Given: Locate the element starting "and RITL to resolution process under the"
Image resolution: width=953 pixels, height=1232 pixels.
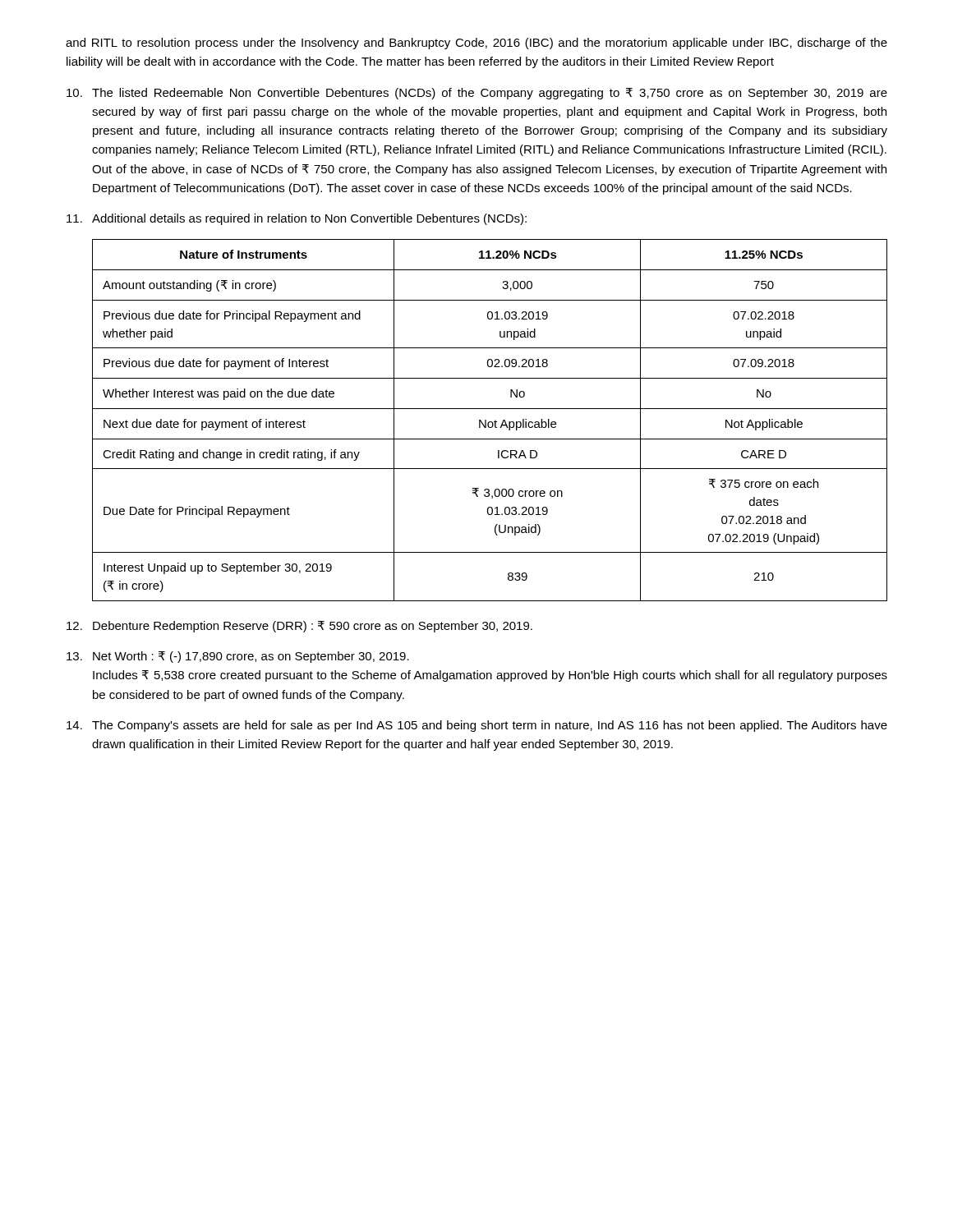Looking at the screenshot, I should pos(476,52).
